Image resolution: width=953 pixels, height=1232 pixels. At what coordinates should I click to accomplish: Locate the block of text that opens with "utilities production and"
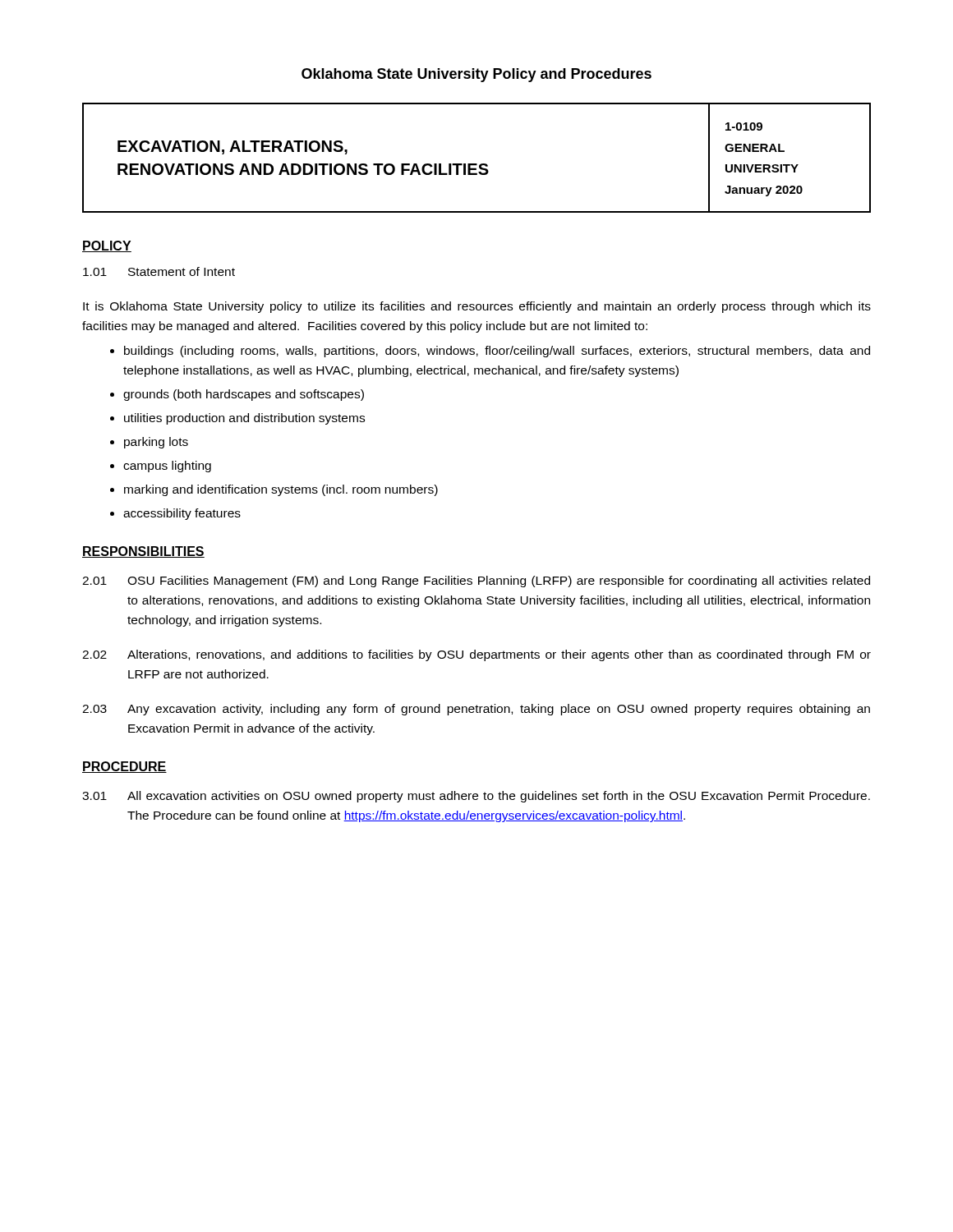point(244,418)
